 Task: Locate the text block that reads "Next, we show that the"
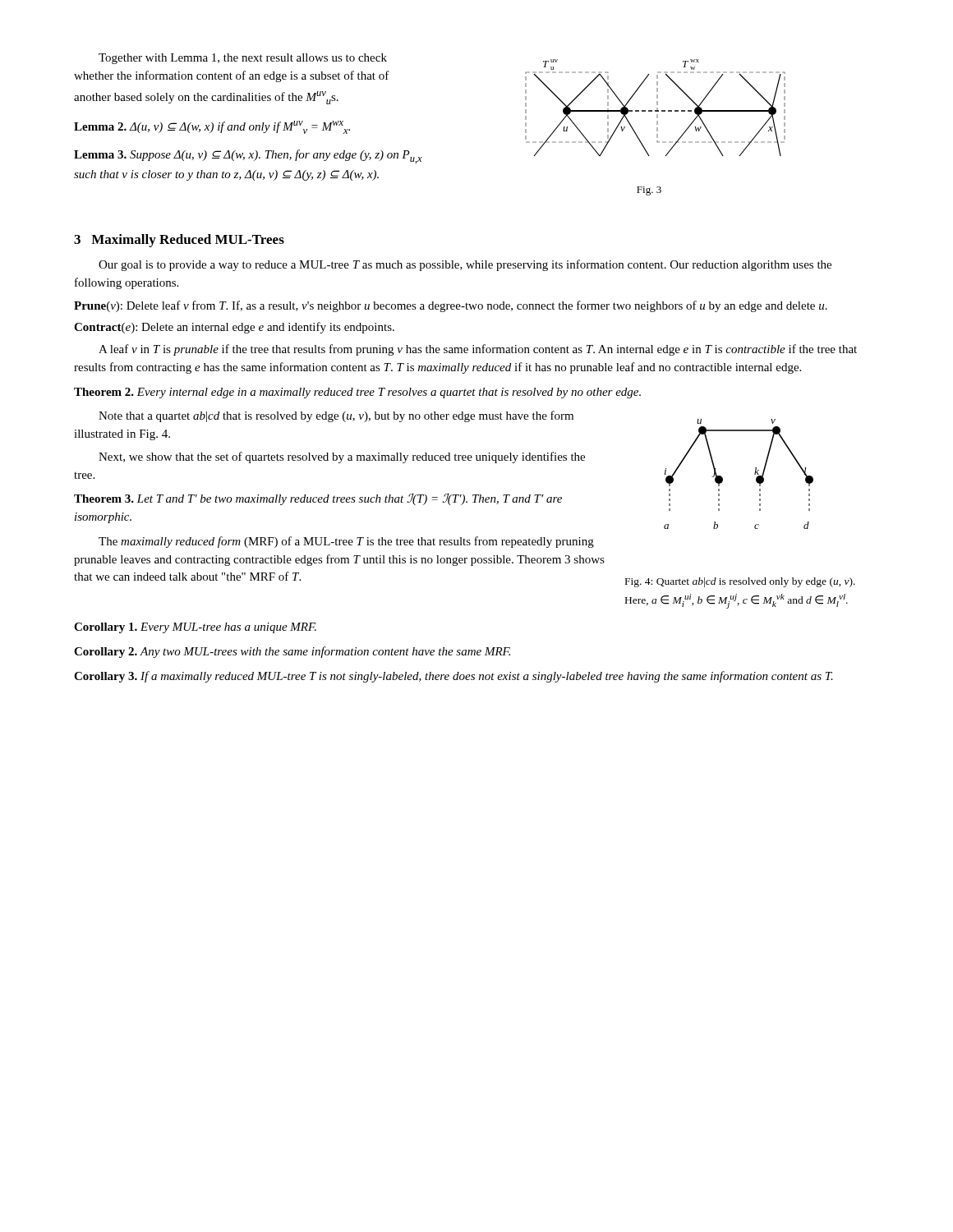(x=341, y=466)
